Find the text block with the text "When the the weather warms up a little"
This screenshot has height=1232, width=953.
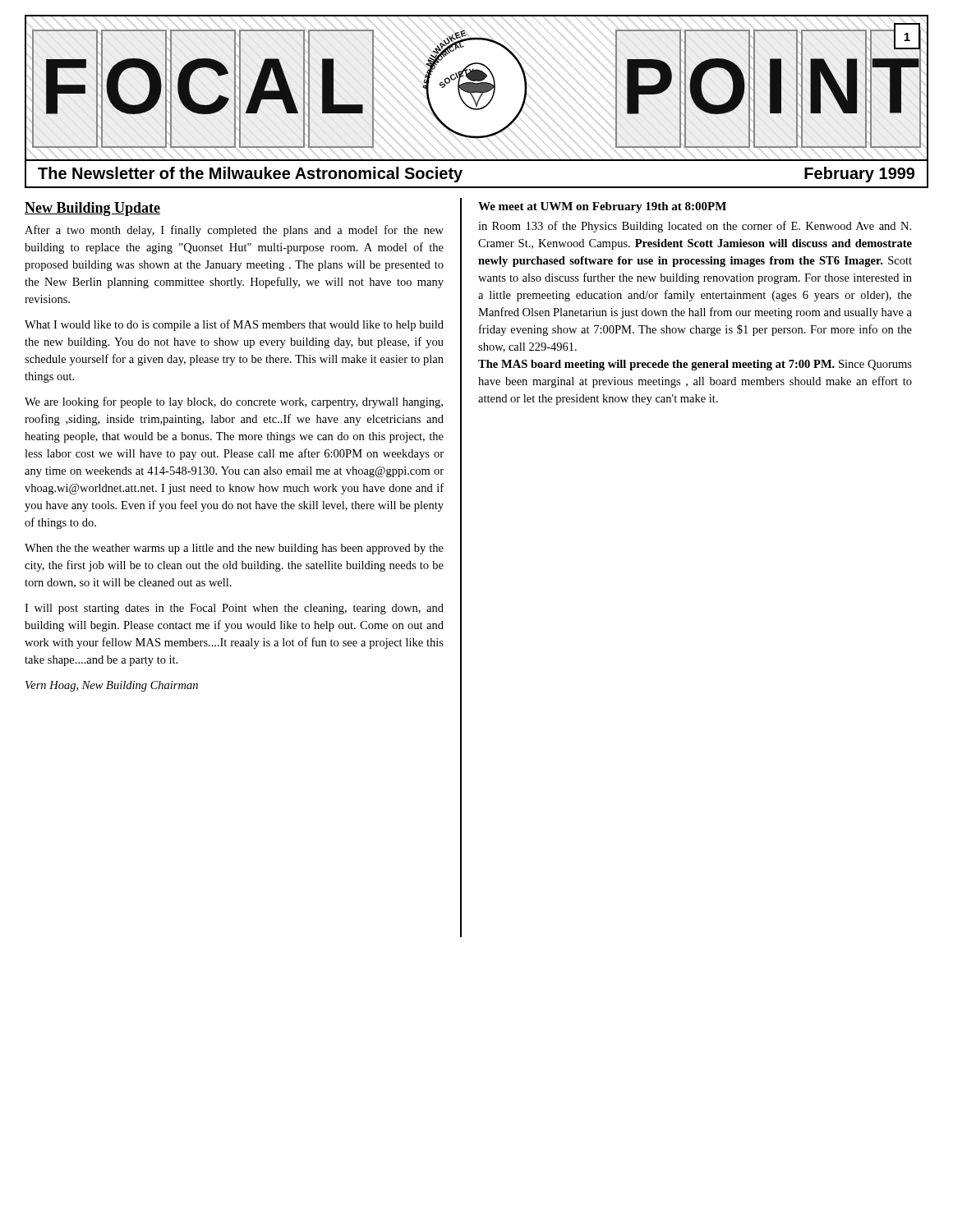(234, 565)
